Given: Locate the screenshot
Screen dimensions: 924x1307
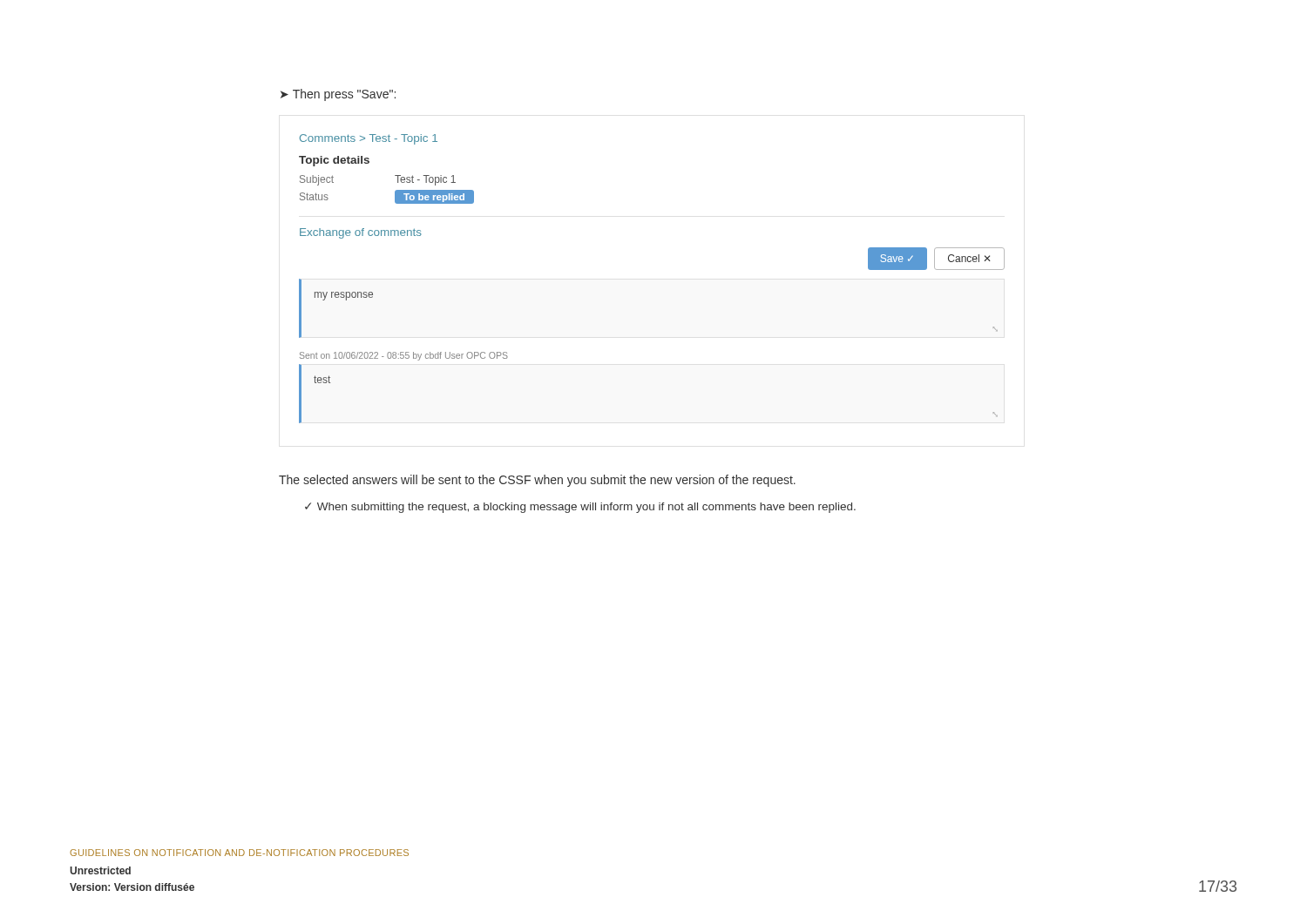Looking at the screenshot, I should coord(654,281).
